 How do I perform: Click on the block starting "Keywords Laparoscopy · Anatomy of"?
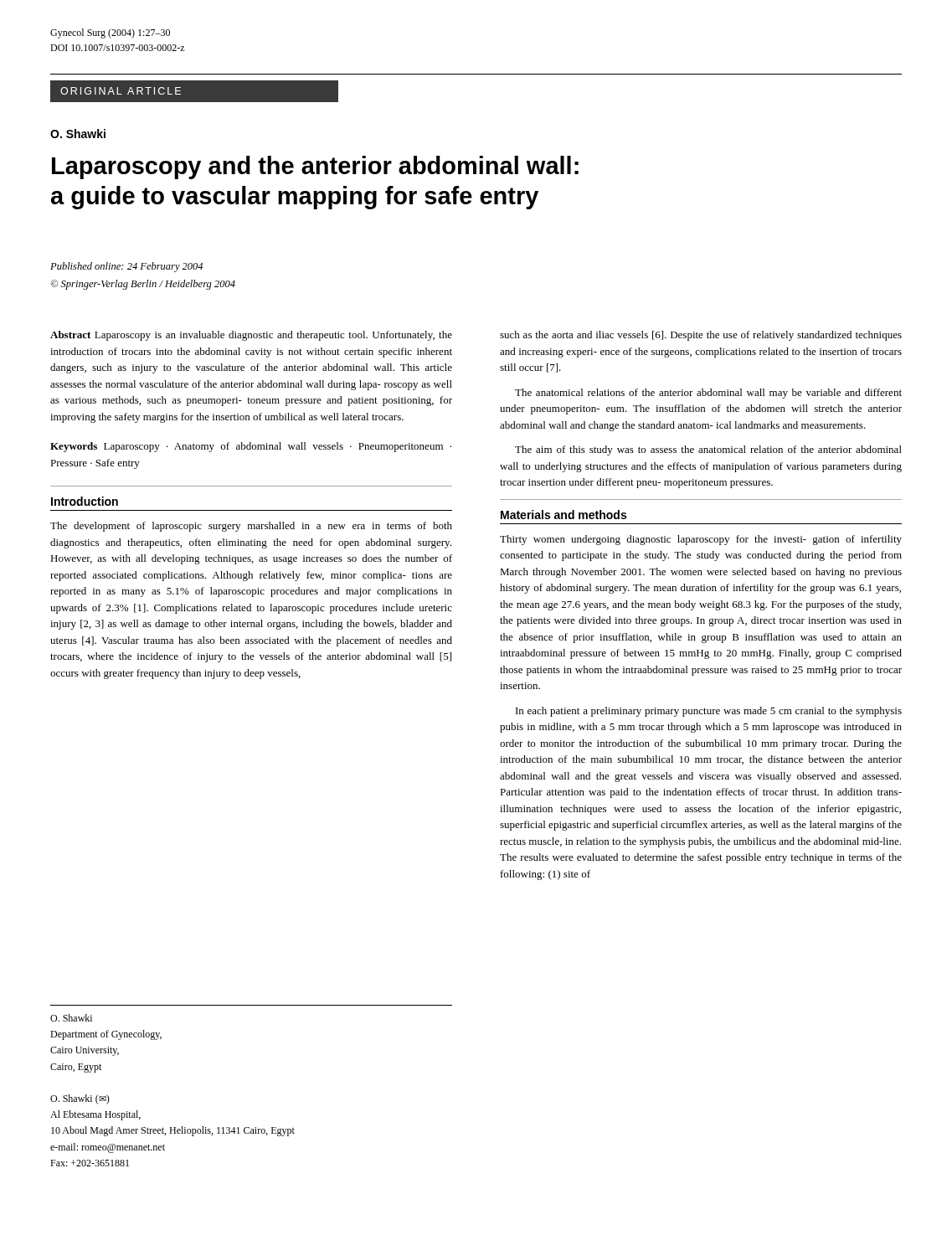pyautogui.click(x=251, y=454)
